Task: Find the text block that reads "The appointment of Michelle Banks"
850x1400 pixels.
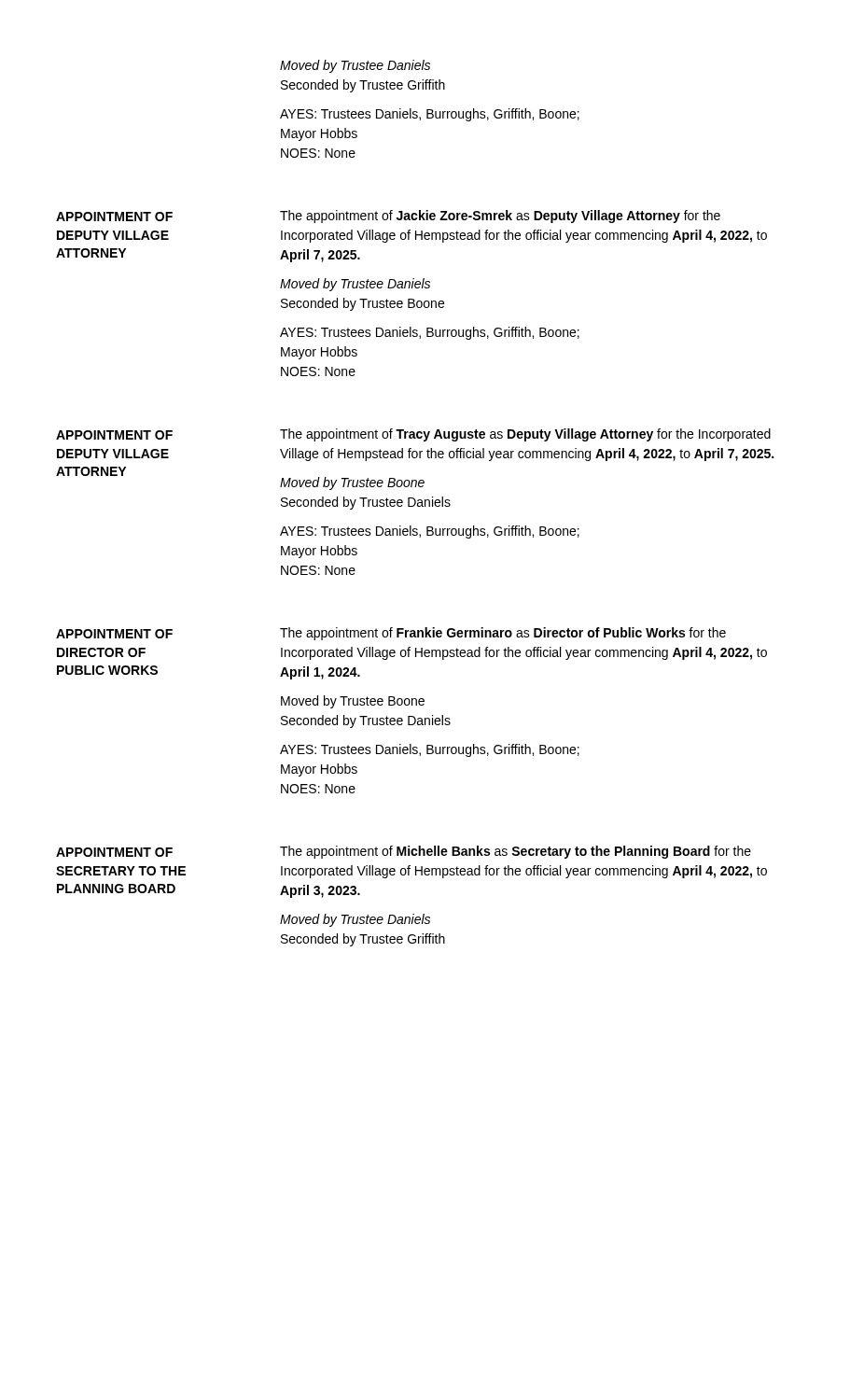Action: pyautogui.click(x=524, y=871)
